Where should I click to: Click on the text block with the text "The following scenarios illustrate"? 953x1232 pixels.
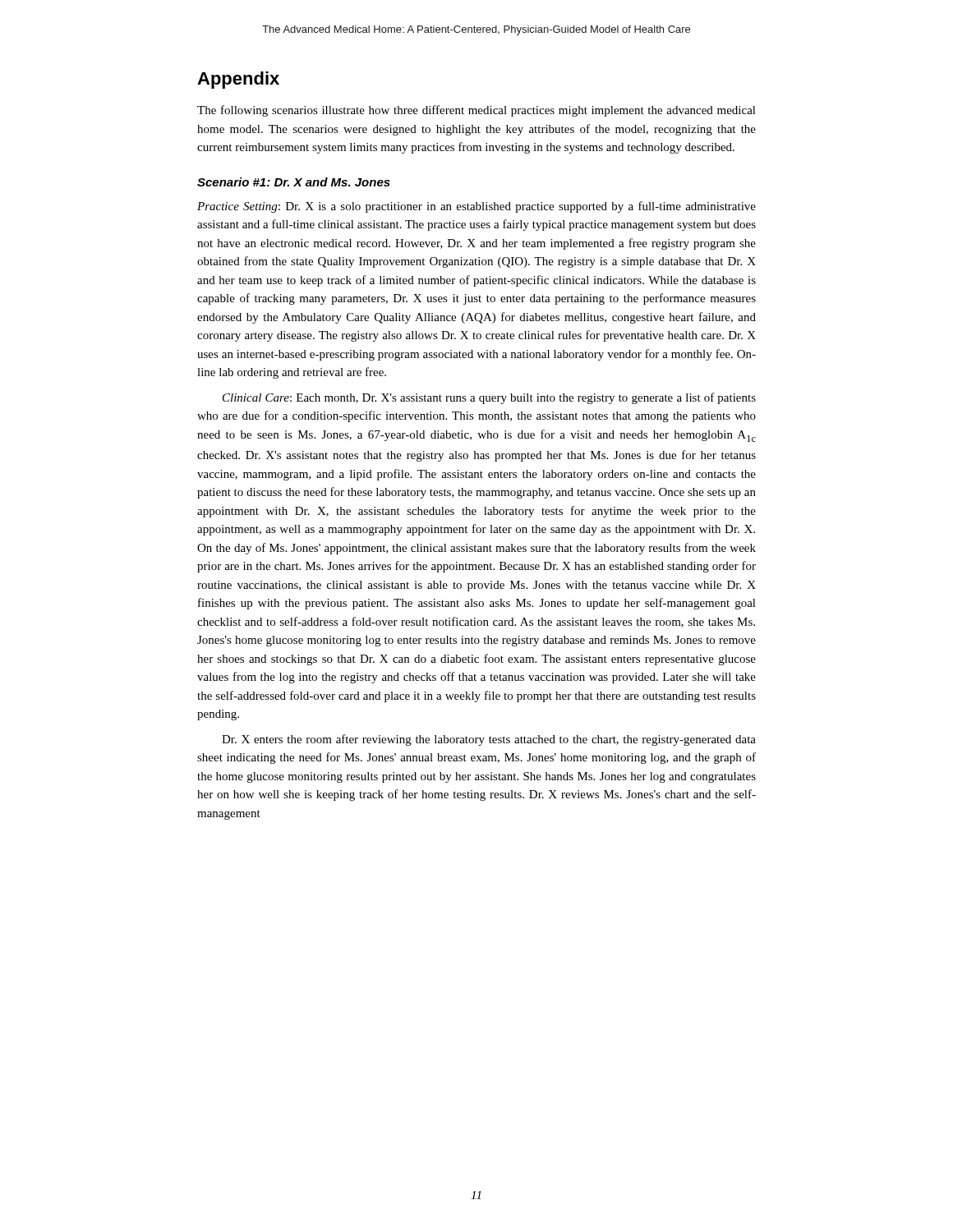476,129
